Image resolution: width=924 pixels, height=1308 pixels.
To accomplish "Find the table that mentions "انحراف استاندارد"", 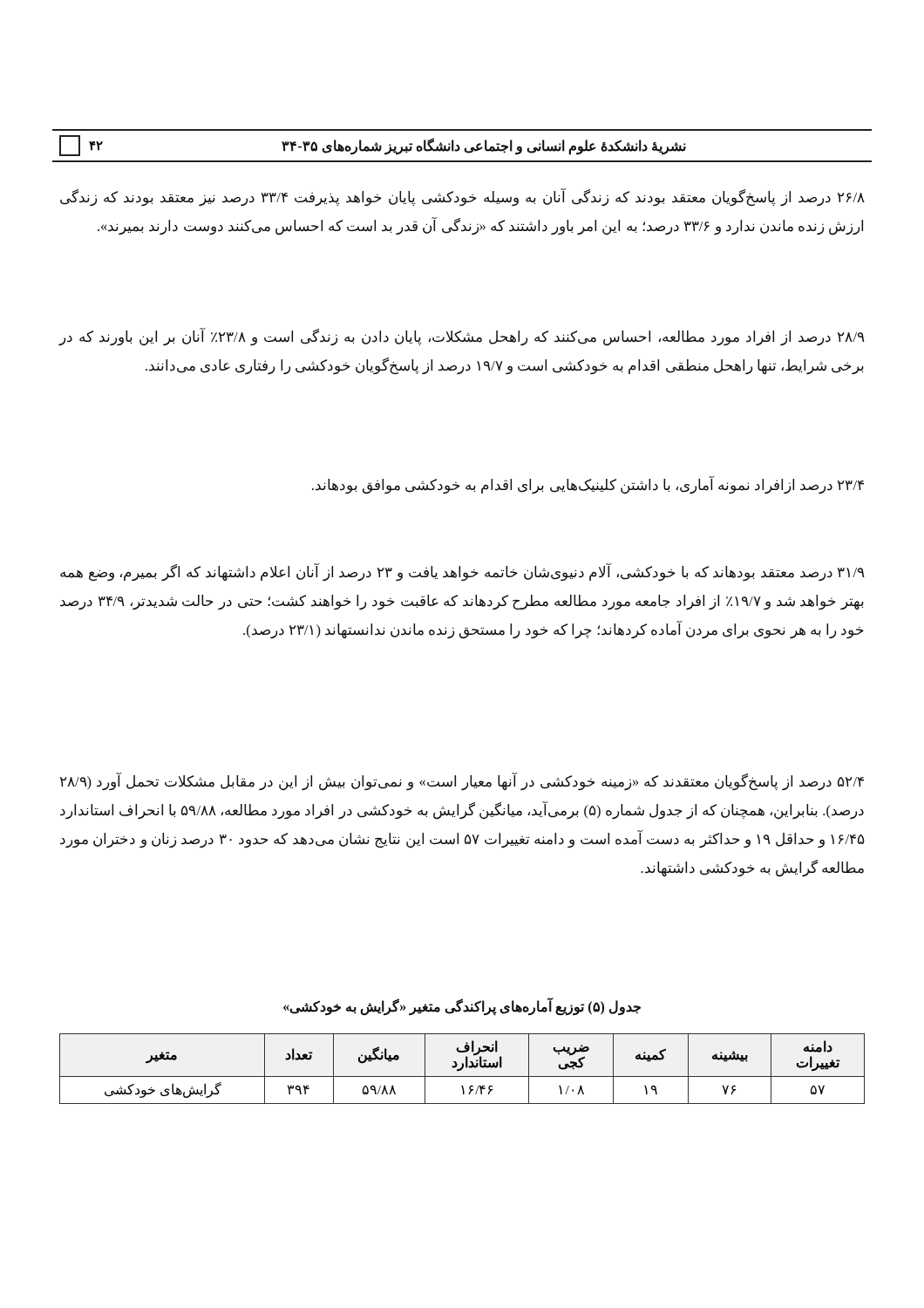I will pos(462,1069).
